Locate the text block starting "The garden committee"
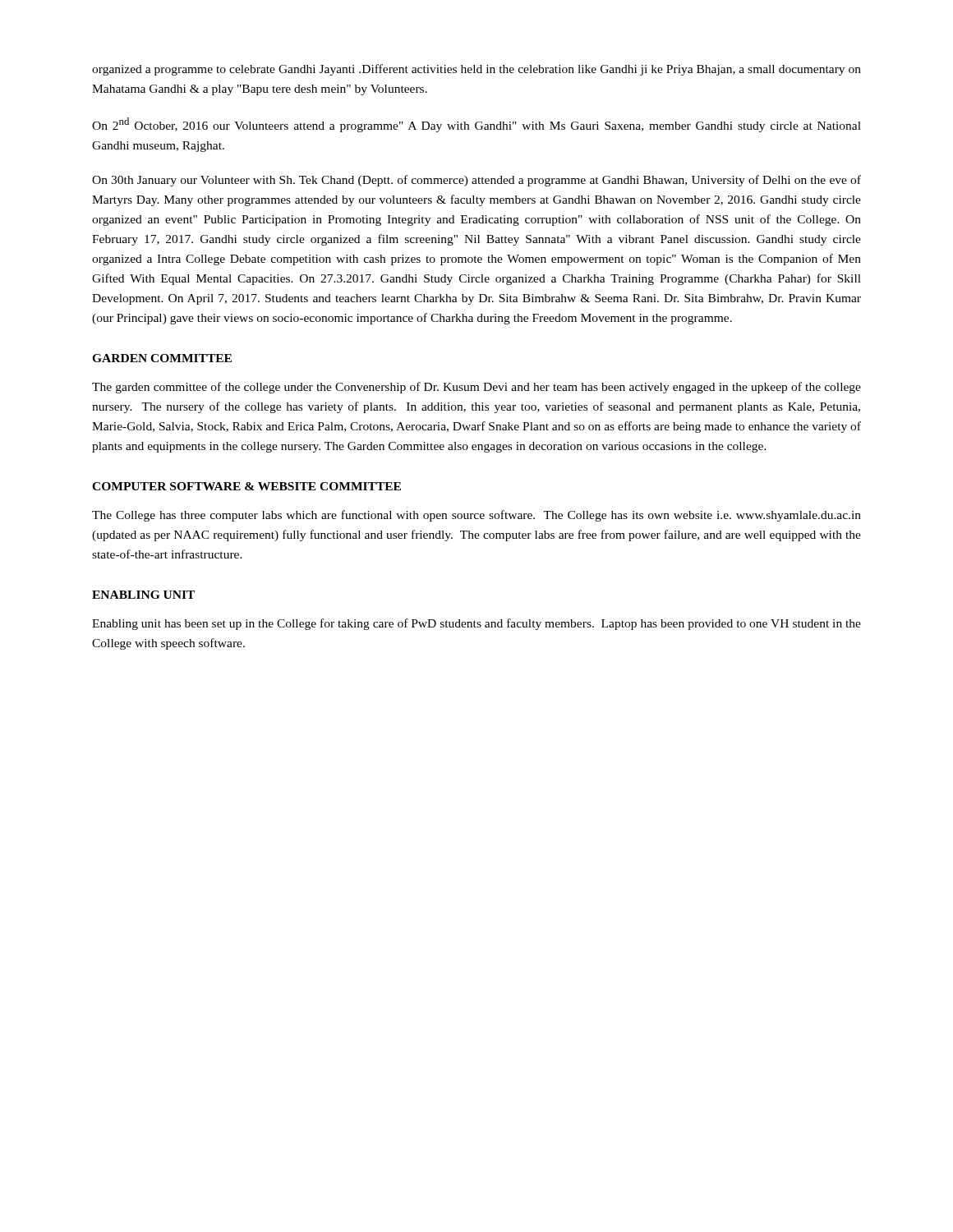The height and width of the screenshot is (1232, 953). [x=476, y=416]
